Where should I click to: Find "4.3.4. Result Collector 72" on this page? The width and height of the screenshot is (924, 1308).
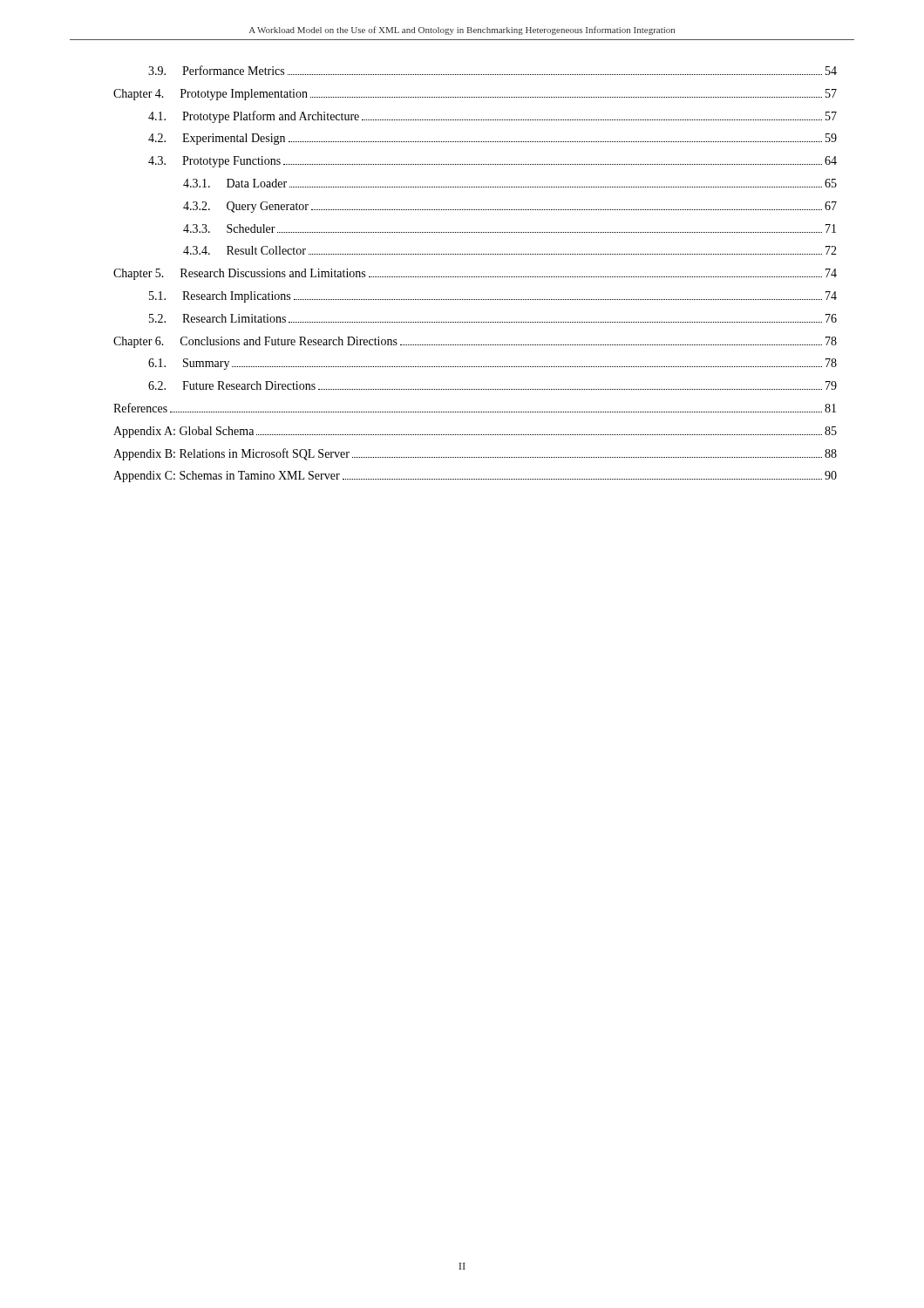coord(510,251)
